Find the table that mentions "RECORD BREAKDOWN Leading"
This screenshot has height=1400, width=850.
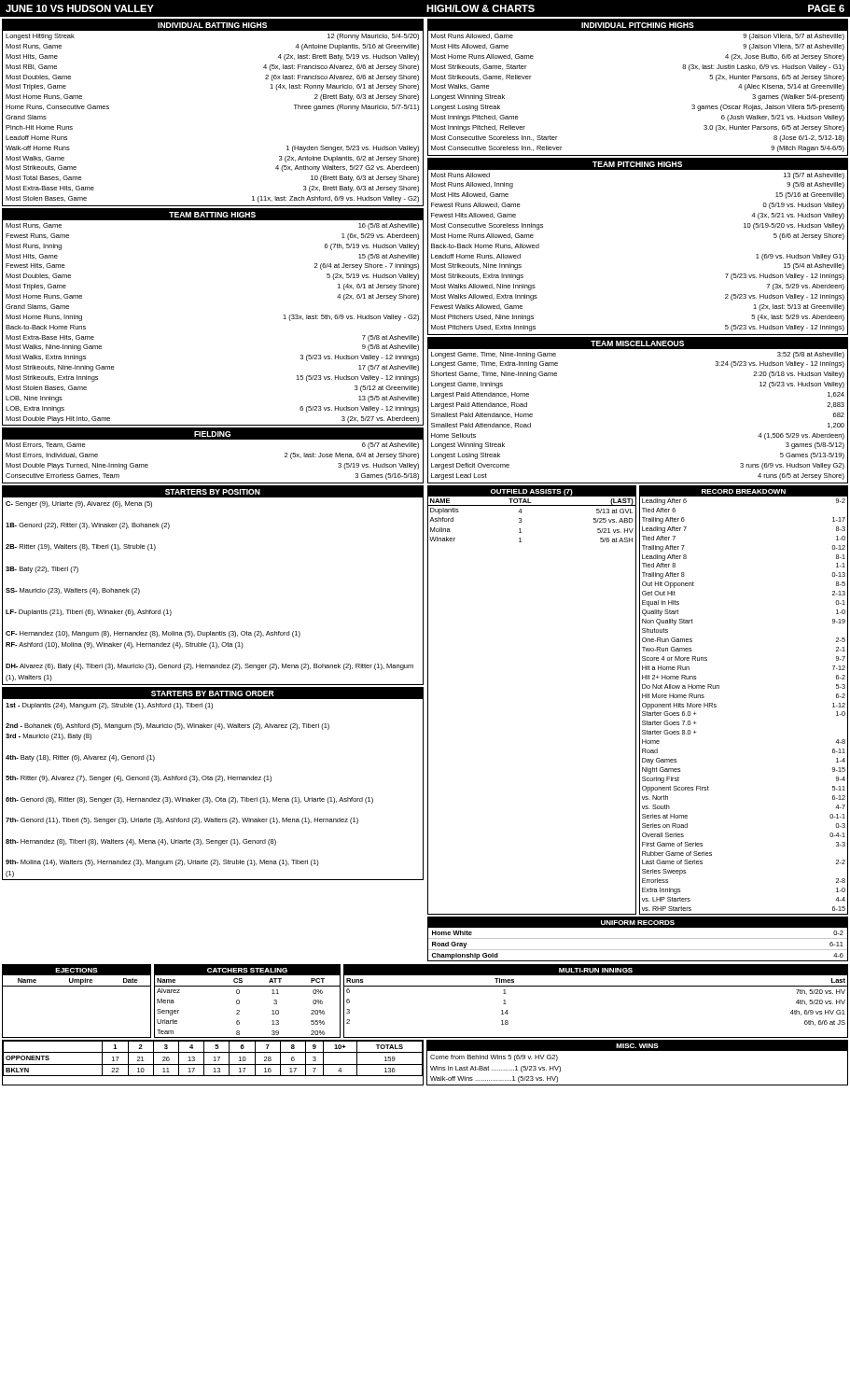(x=743, y=700)
